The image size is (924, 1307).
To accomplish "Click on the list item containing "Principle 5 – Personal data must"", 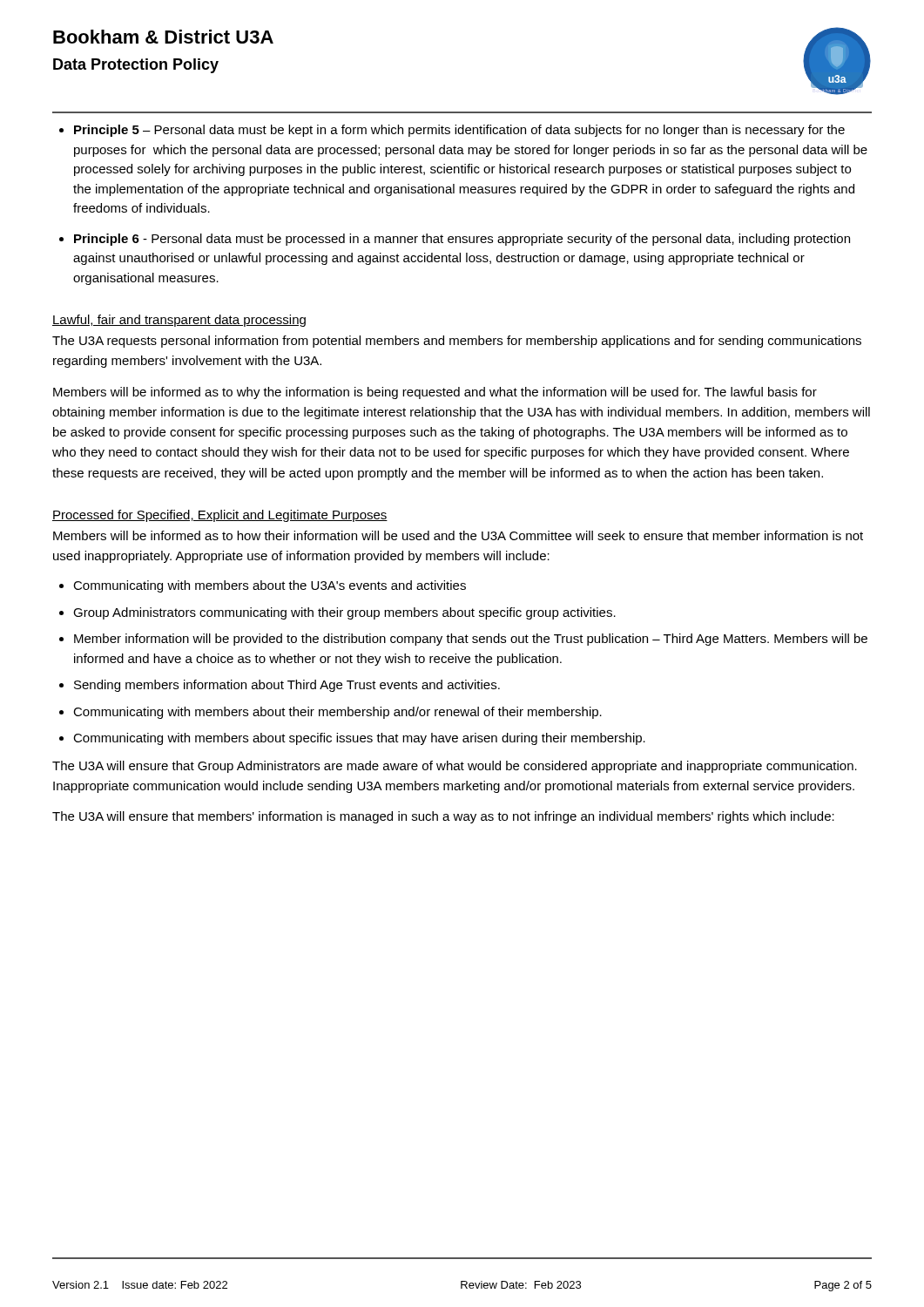I will [x=470, y=169].
